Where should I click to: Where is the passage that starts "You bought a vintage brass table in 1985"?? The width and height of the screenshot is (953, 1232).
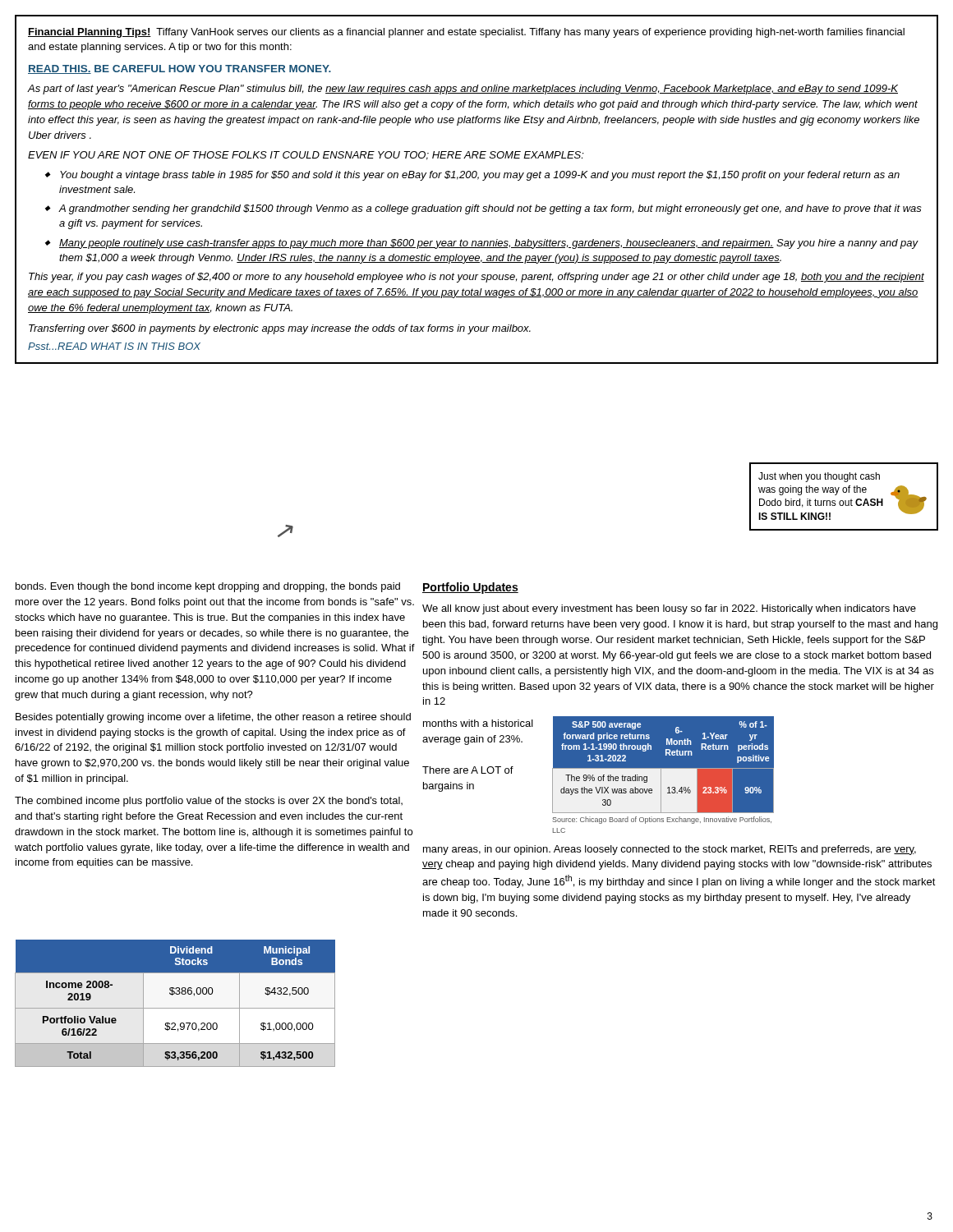(480, 182)
